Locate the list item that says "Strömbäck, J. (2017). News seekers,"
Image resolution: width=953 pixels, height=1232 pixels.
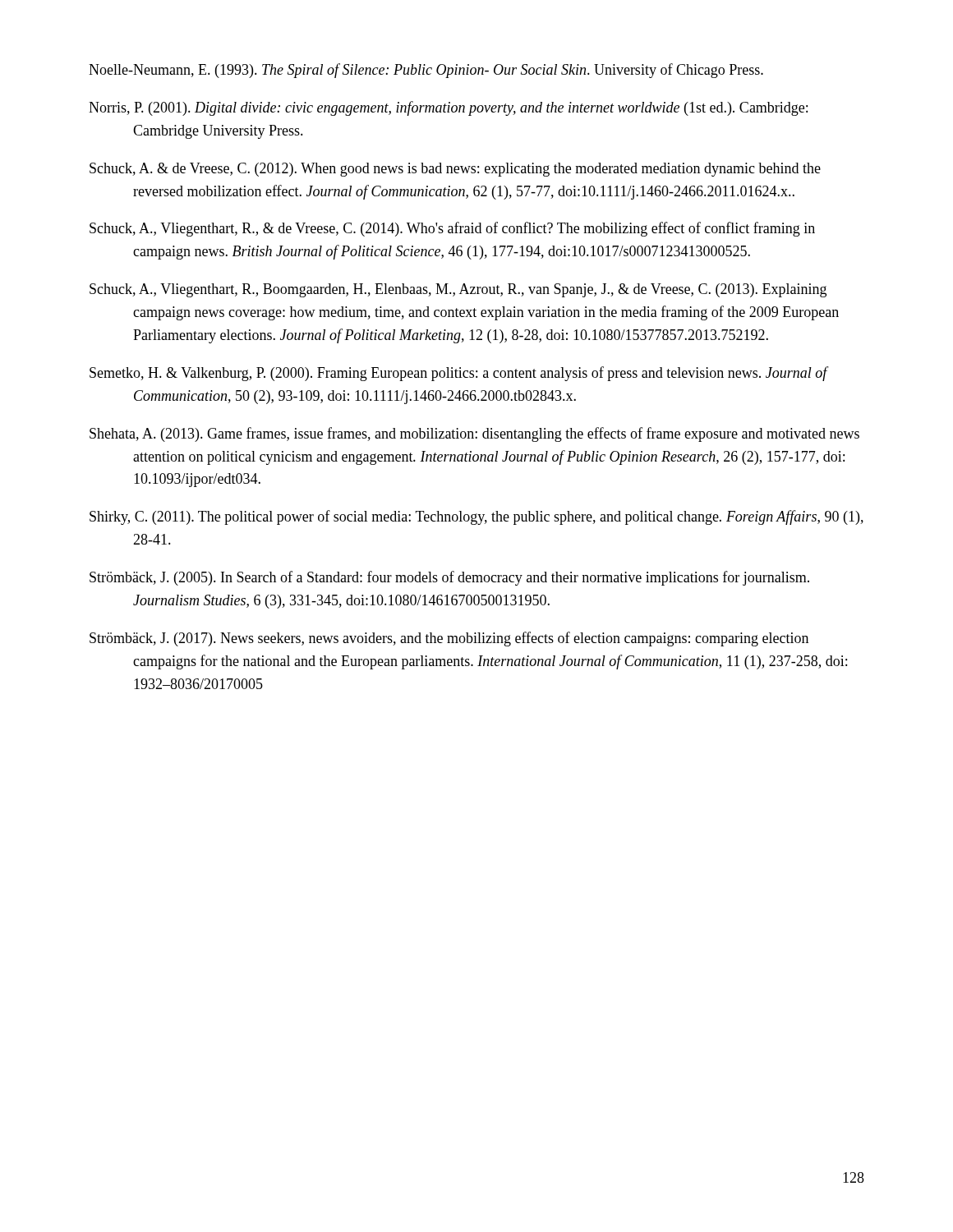click(469, 661)
